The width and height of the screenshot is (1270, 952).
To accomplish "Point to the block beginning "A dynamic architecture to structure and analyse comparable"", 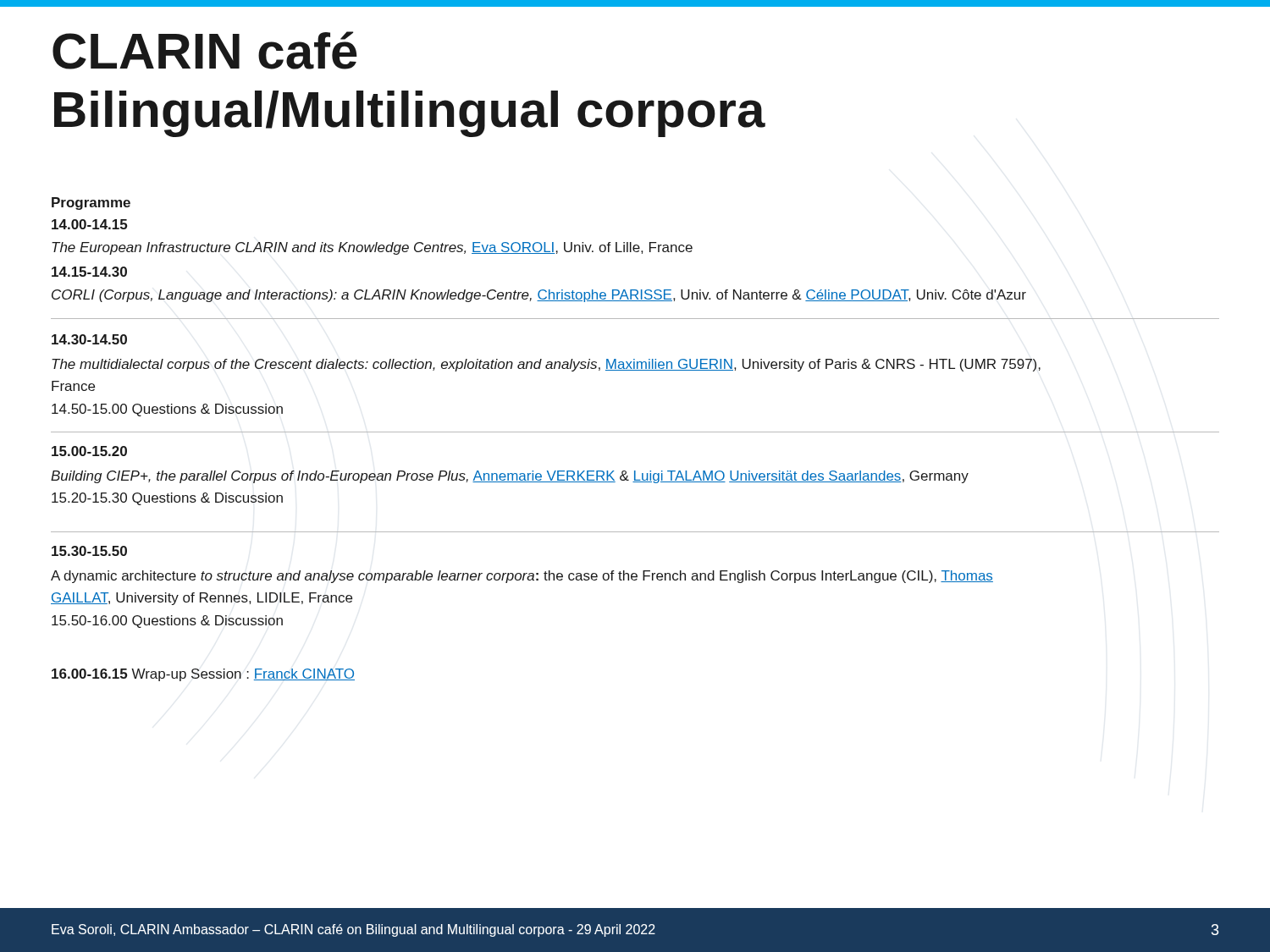I will coord(522,577).
